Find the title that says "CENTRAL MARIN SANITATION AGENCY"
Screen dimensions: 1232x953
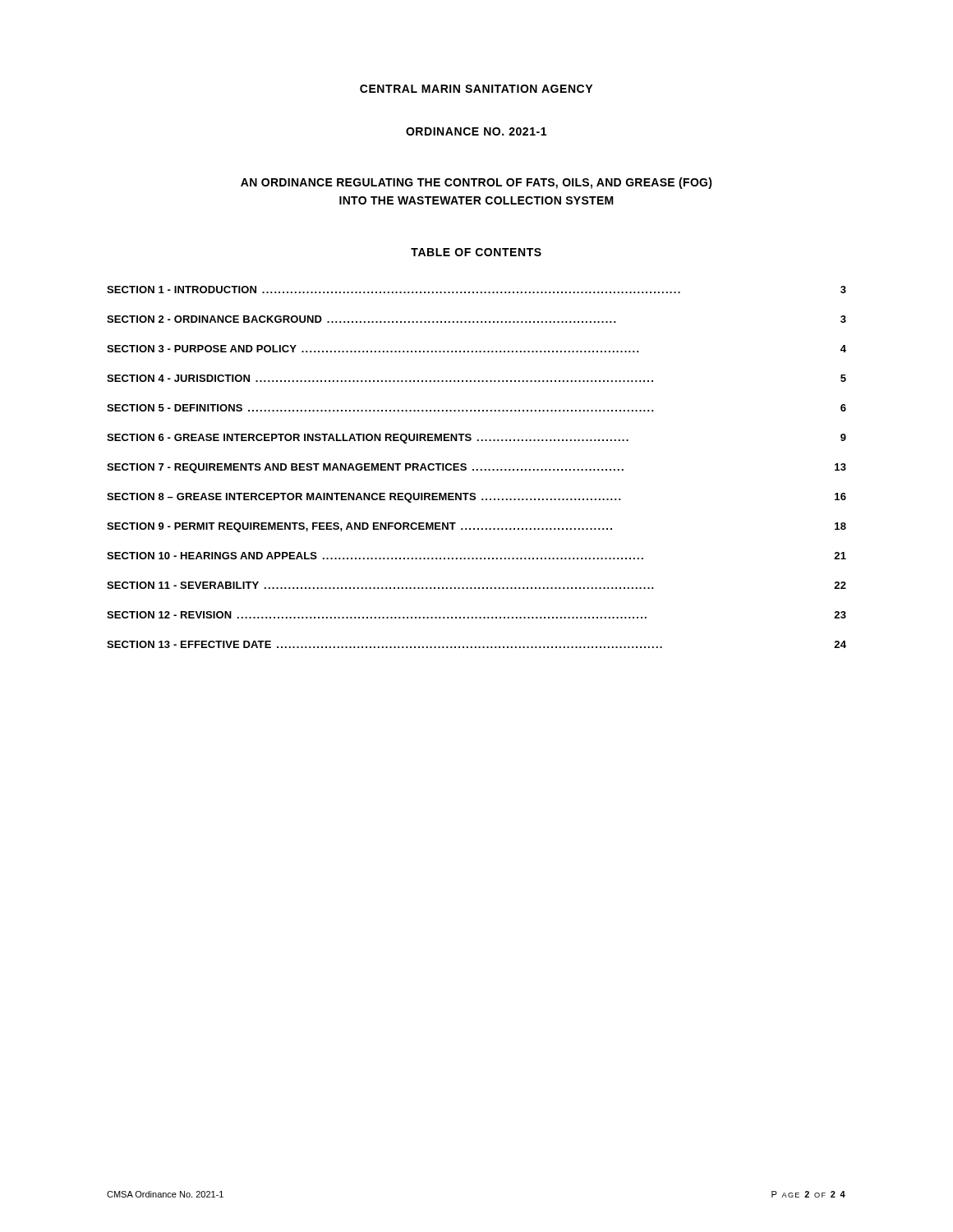(x=476, y=89)
